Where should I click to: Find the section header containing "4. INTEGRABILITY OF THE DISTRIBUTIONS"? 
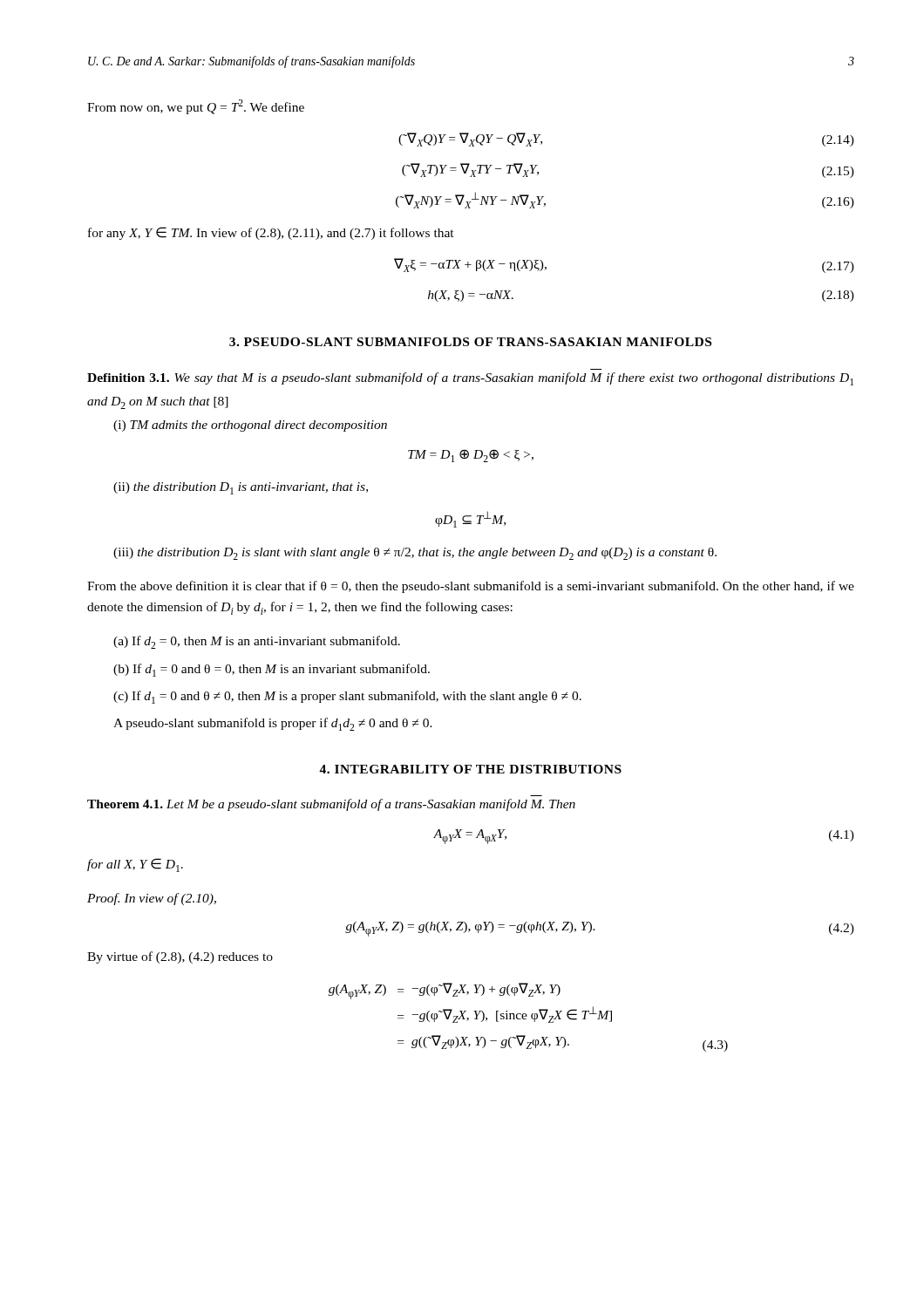tap(471, 769)
